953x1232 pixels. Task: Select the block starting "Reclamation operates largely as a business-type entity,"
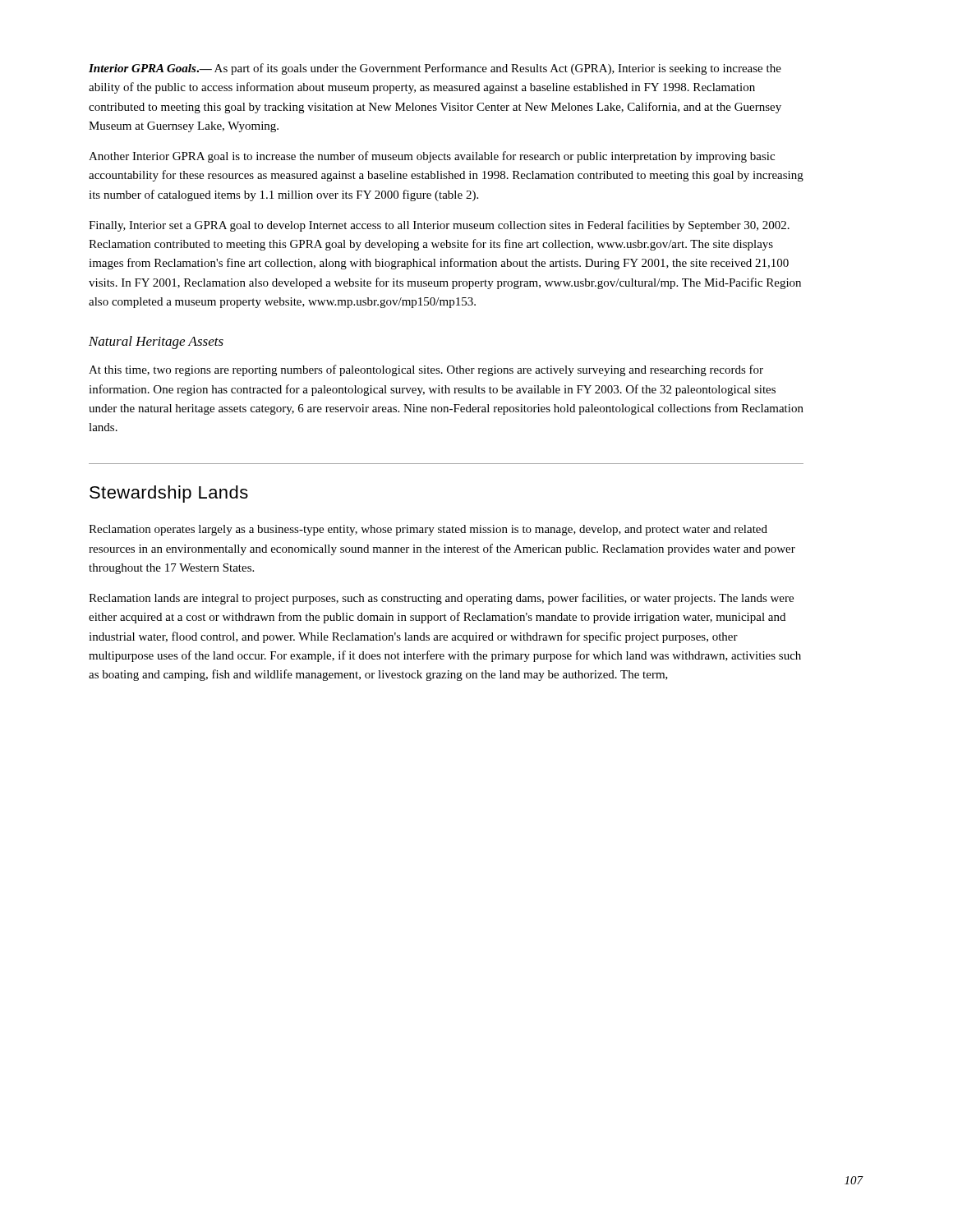pyautogui.click(x=446, y=549)
